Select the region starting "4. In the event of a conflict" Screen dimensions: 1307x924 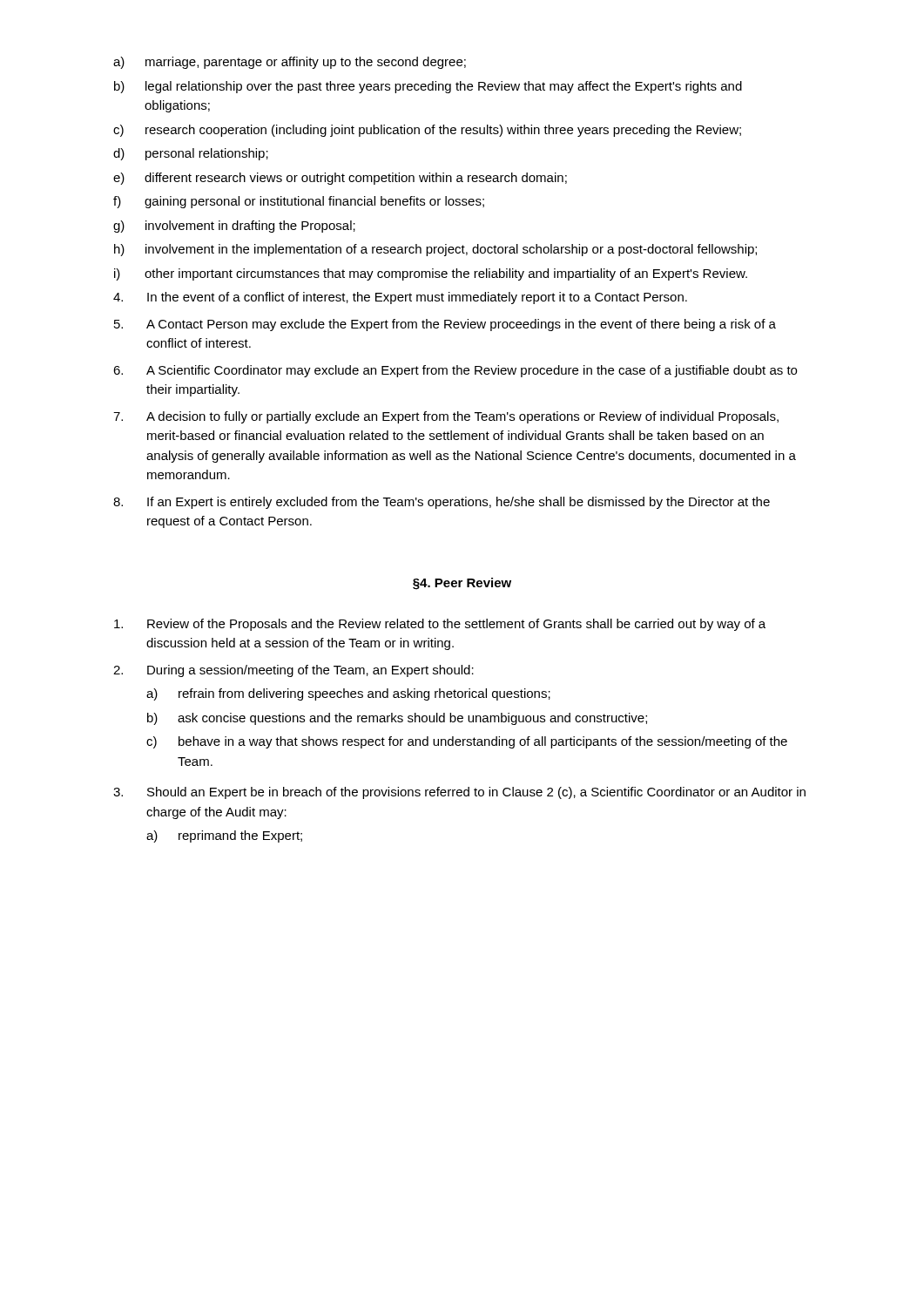coord(462,297)
